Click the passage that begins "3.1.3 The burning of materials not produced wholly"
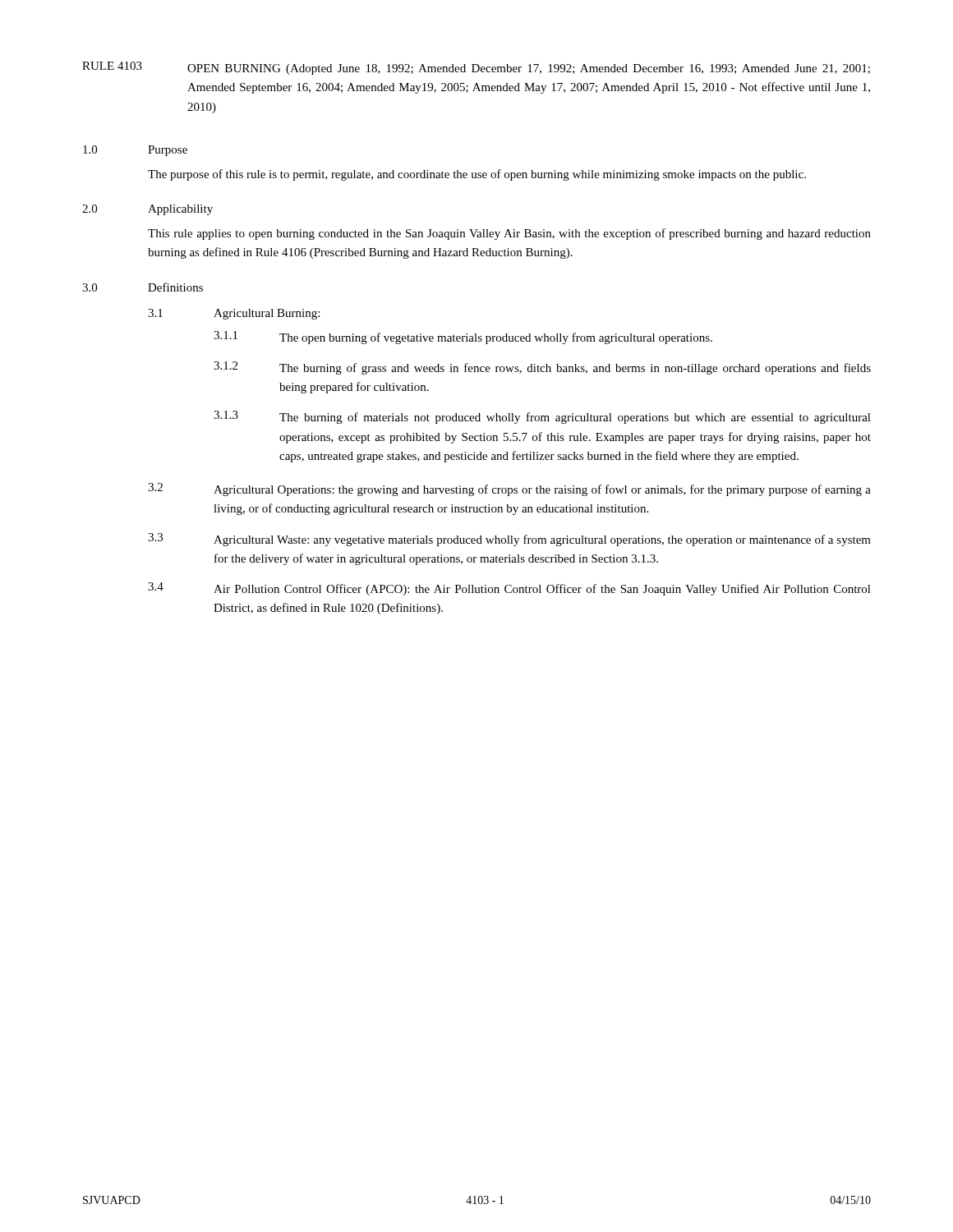The image size is (953, 1232). pyautogui.click(x=542, y=437)
